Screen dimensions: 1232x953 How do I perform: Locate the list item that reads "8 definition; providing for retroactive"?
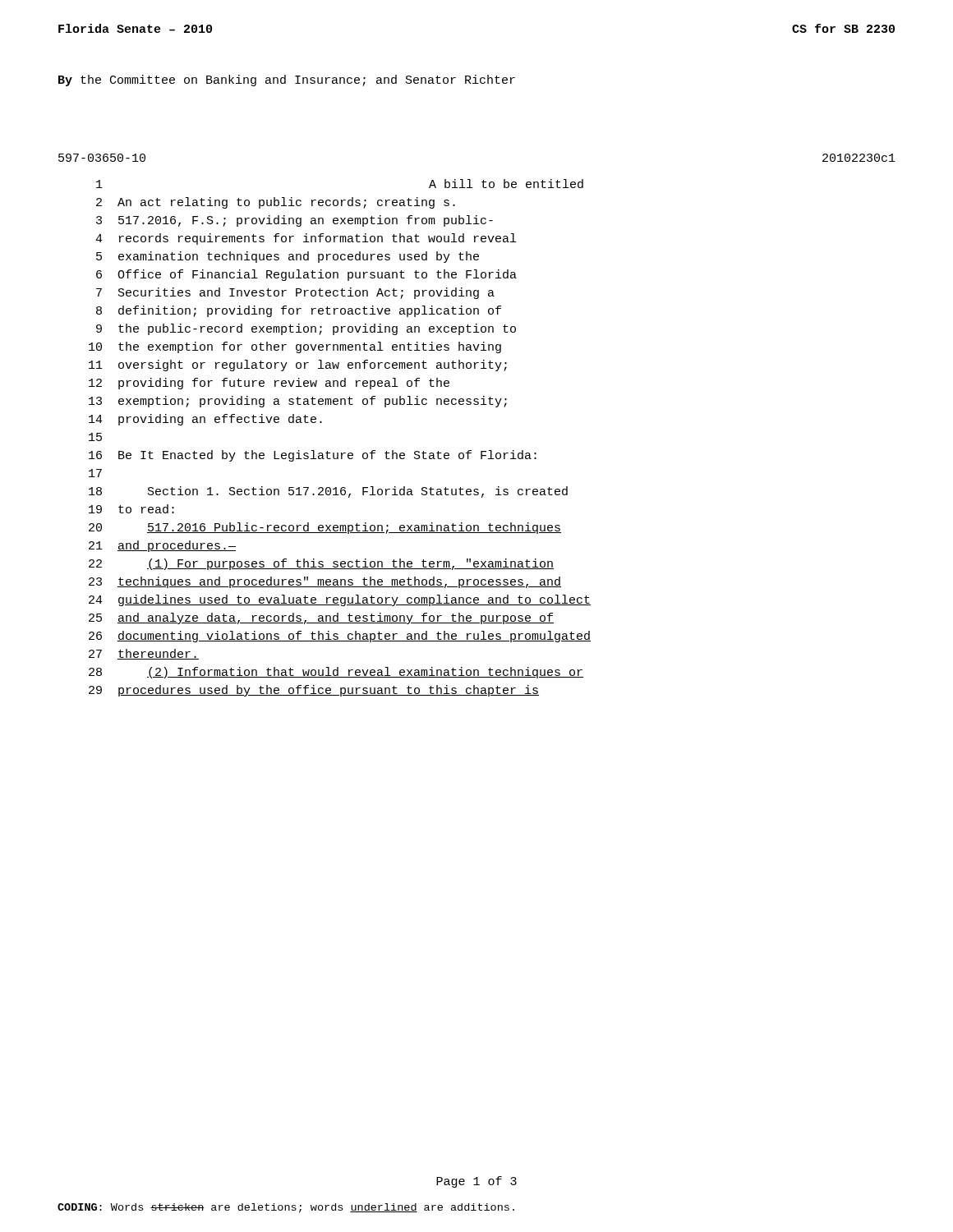pos(476,312)
